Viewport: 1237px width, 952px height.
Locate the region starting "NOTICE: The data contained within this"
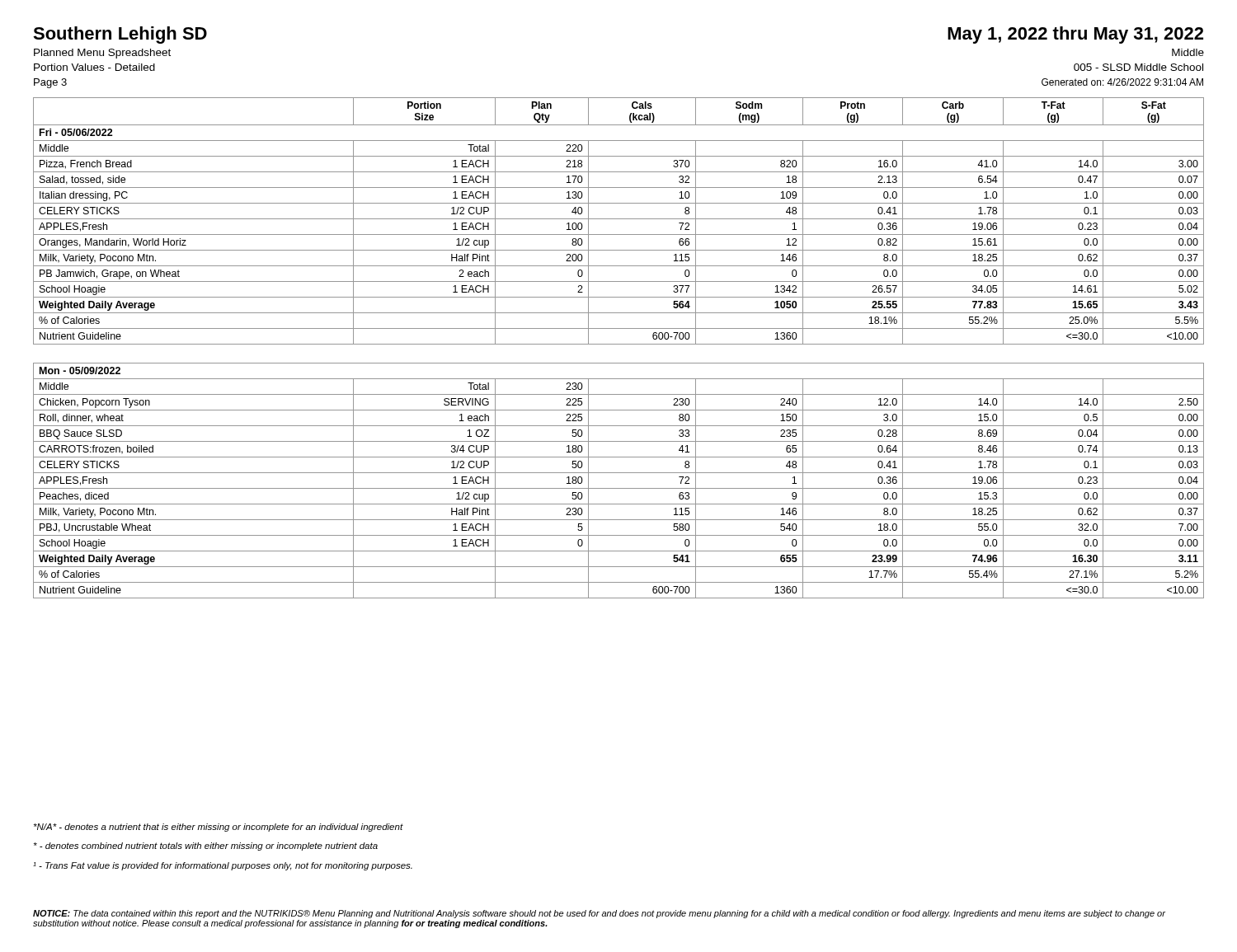point(618,918)
